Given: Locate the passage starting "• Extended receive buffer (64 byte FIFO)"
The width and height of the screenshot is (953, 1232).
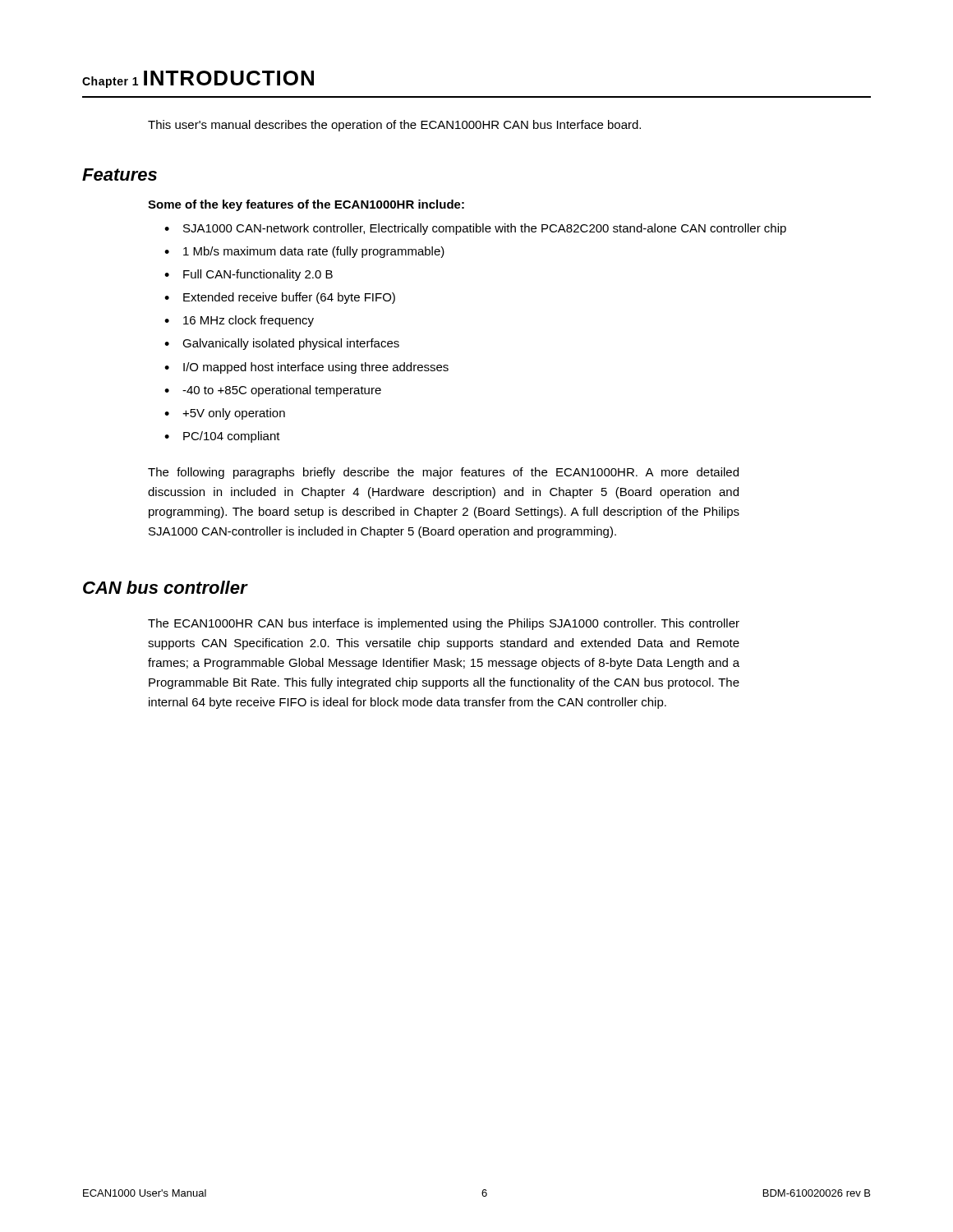Looking at the screenshot, I should [280, 298].
